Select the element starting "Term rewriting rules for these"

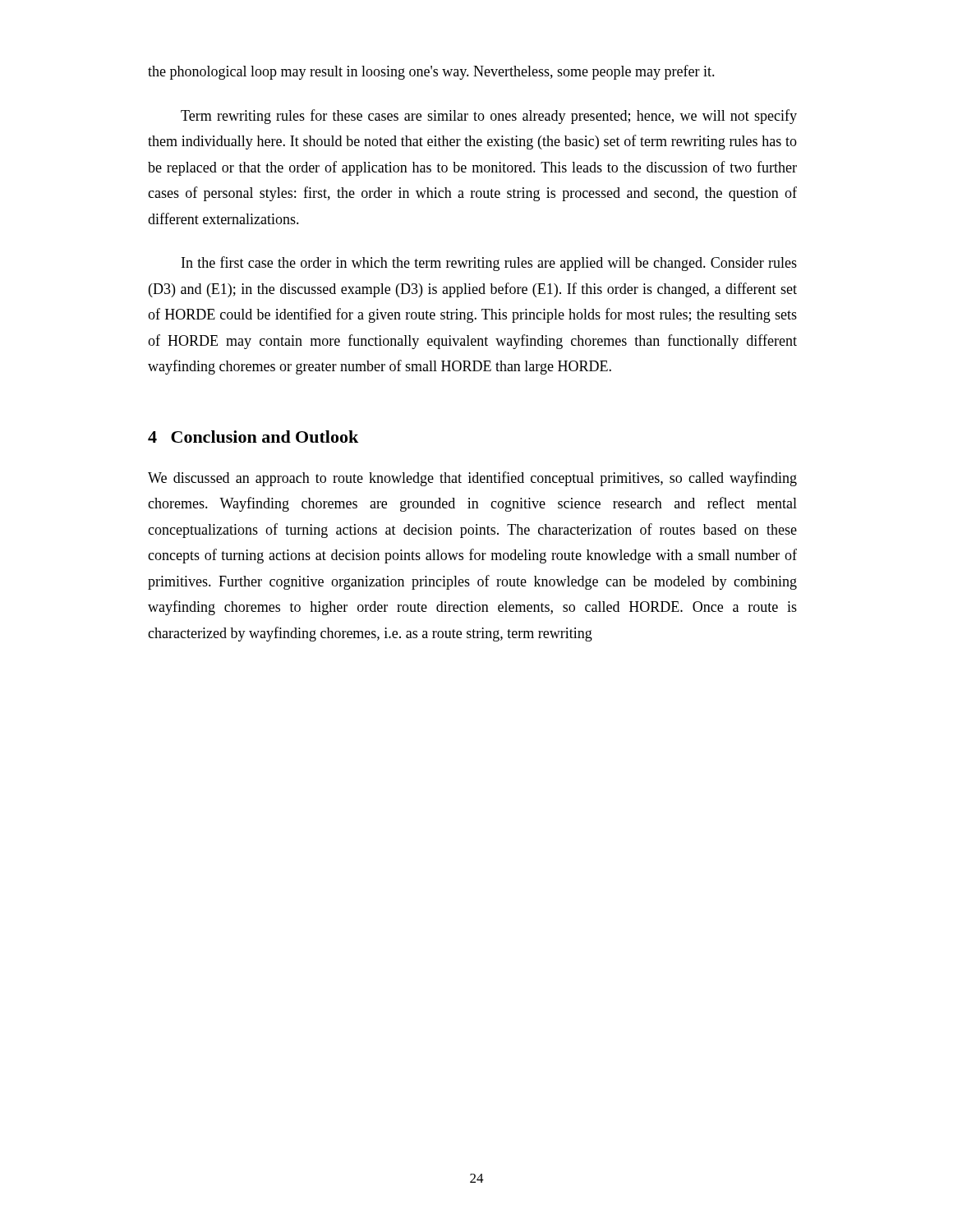pos(472,168)
